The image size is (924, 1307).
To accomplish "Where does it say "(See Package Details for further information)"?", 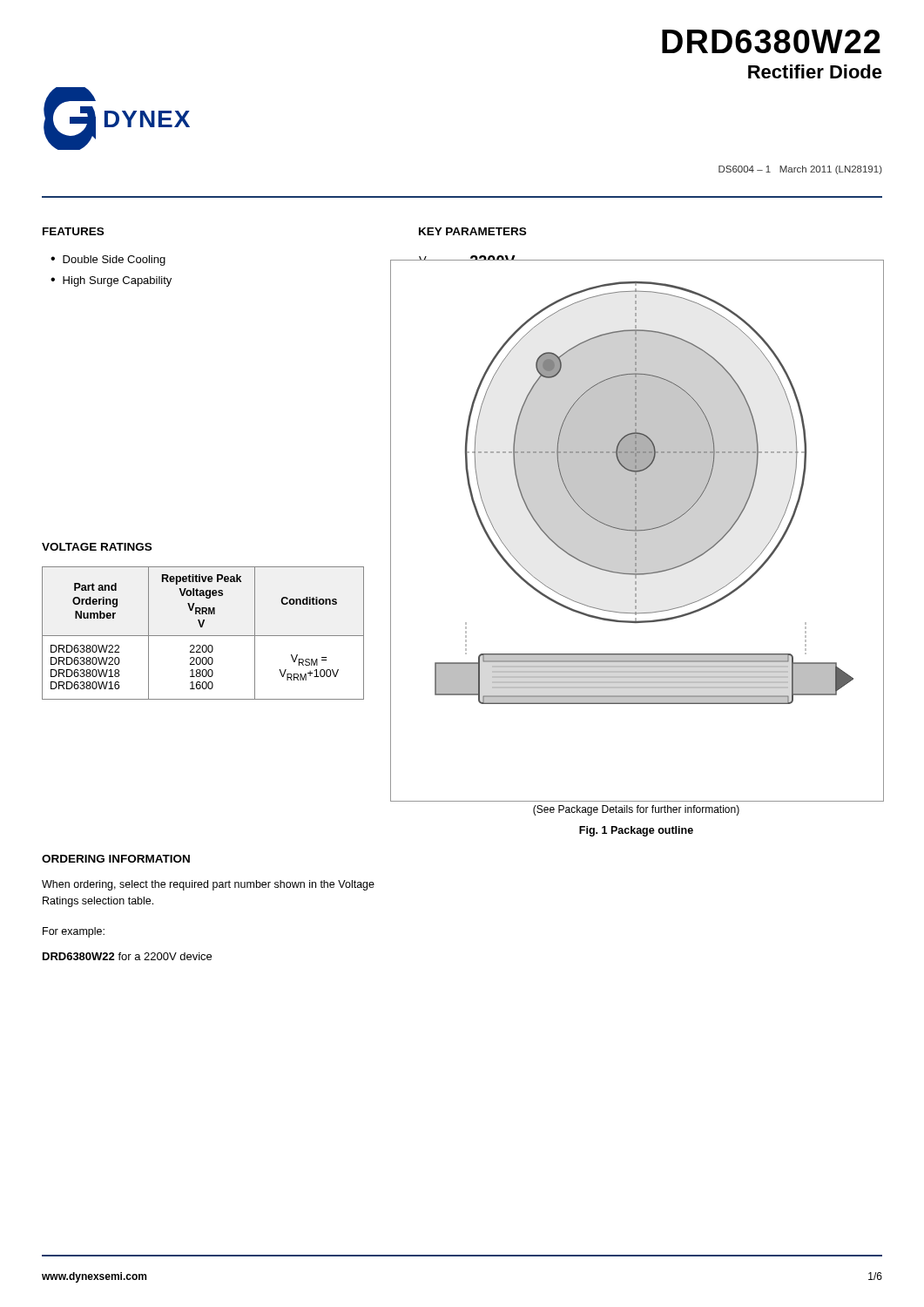I will (x=636, y=809).
